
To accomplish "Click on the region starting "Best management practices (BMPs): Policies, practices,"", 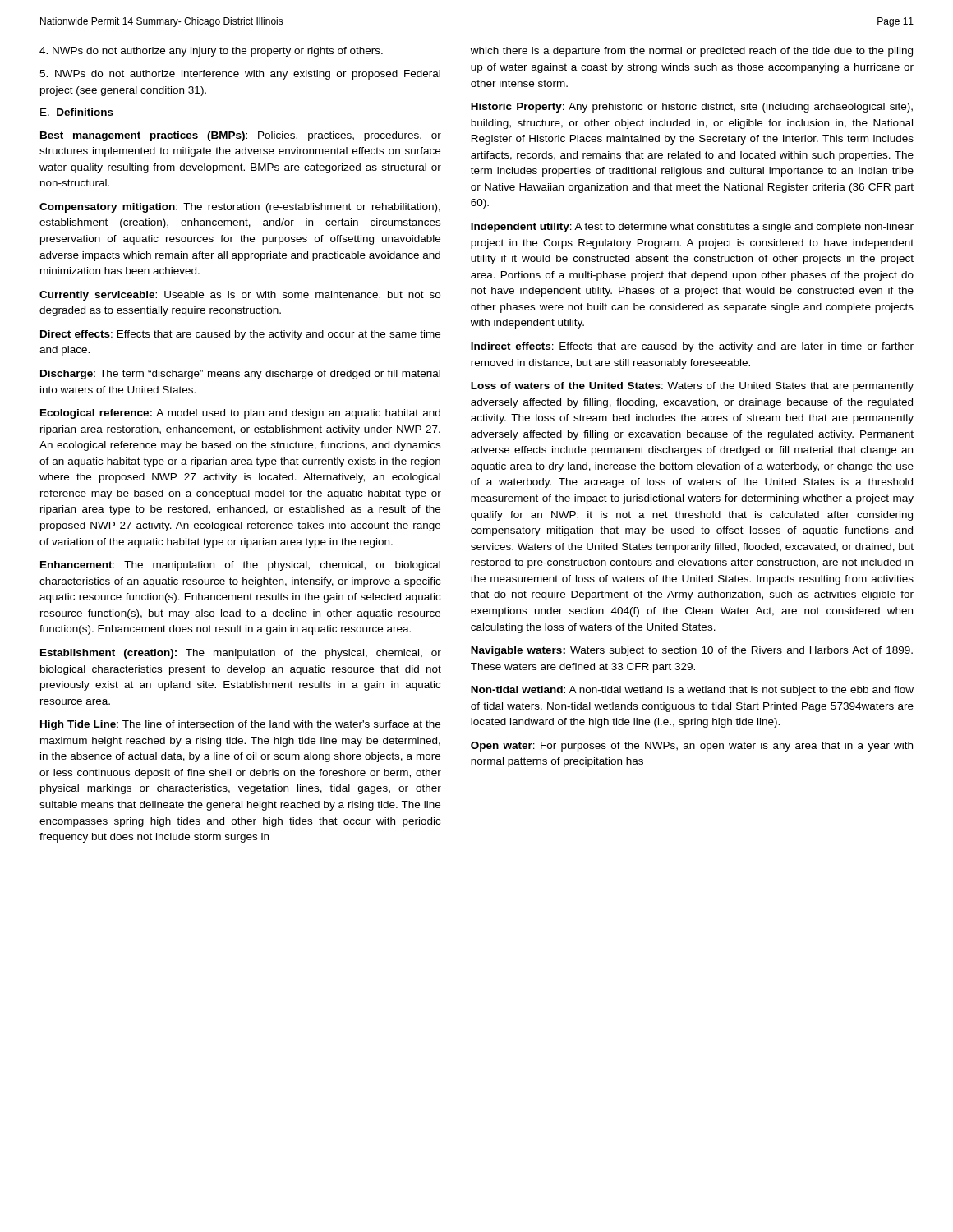I will [240, 159].
